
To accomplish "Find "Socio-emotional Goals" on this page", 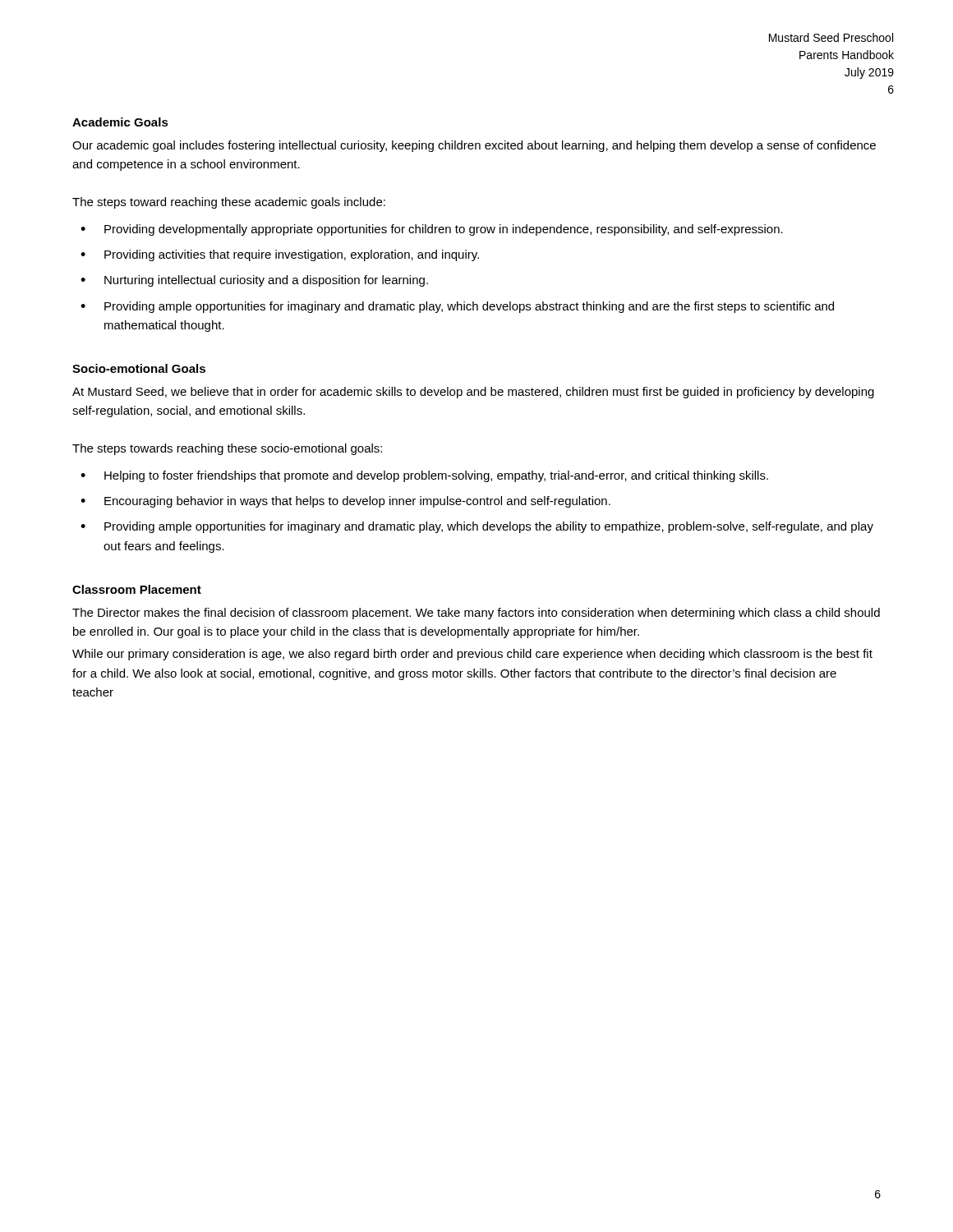I will [139, 368].
